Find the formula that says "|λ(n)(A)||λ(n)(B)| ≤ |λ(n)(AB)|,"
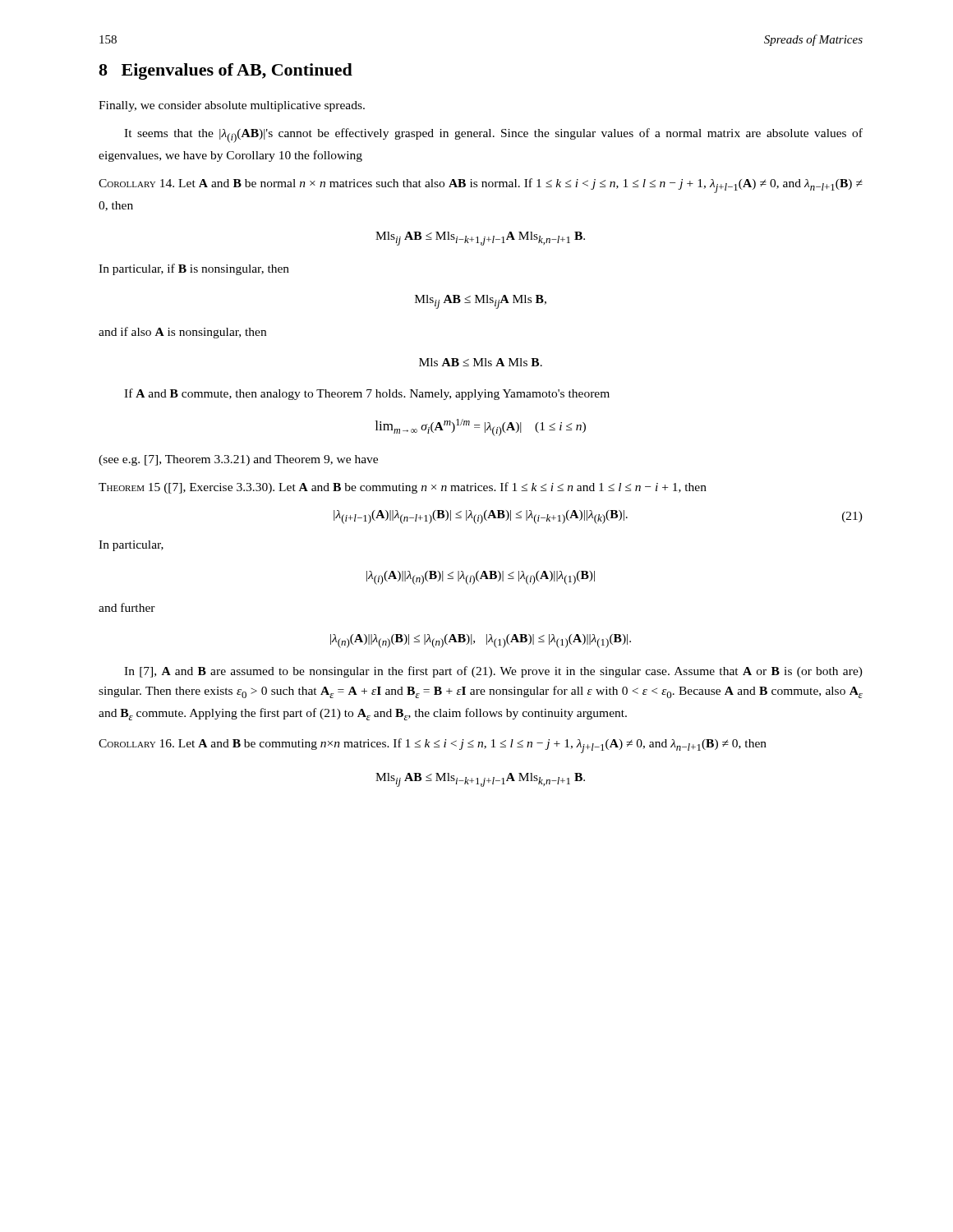953x1232 pixels. tap(481, 640)
